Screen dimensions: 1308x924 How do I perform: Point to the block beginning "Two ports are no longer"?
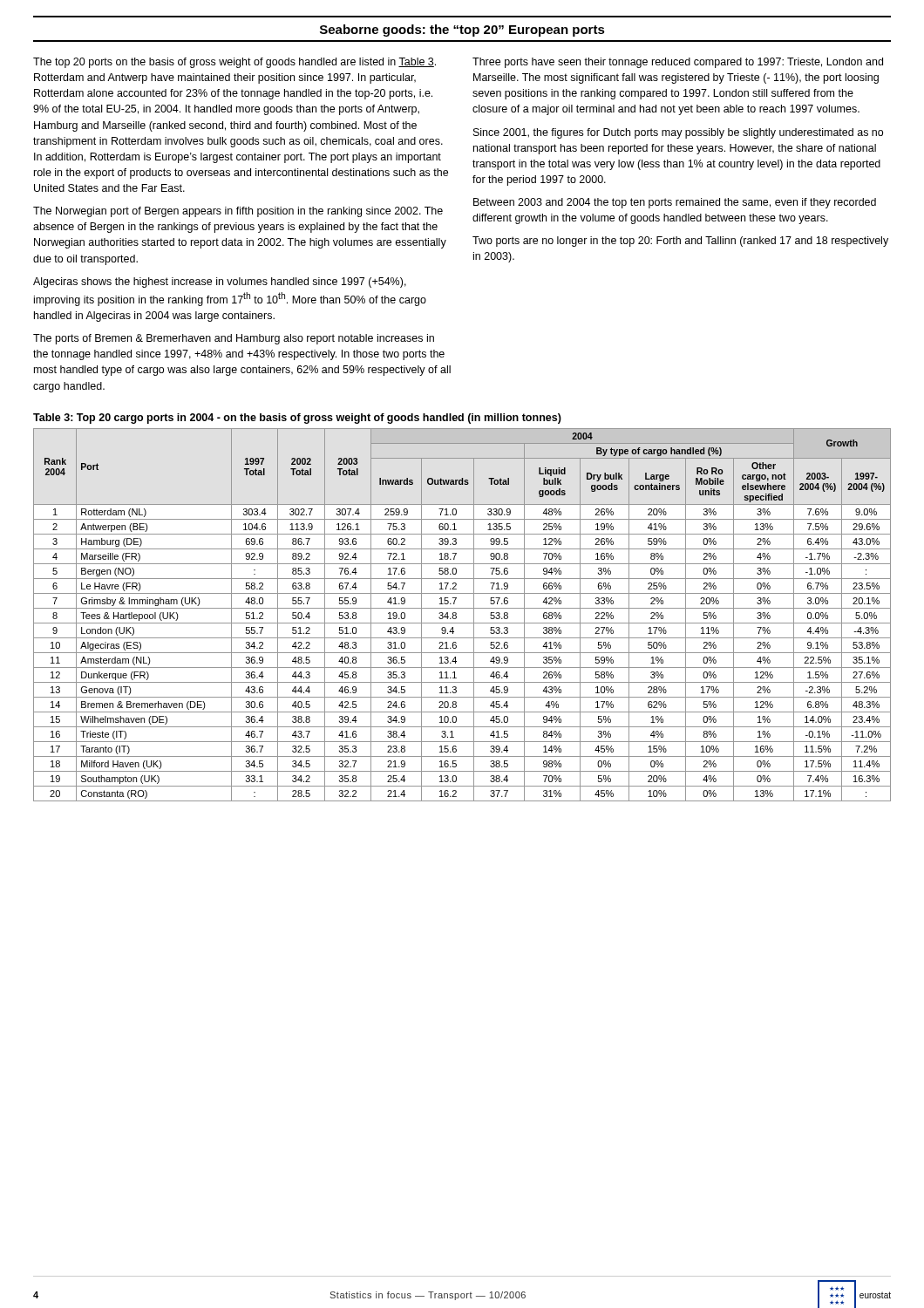[682, 249]
